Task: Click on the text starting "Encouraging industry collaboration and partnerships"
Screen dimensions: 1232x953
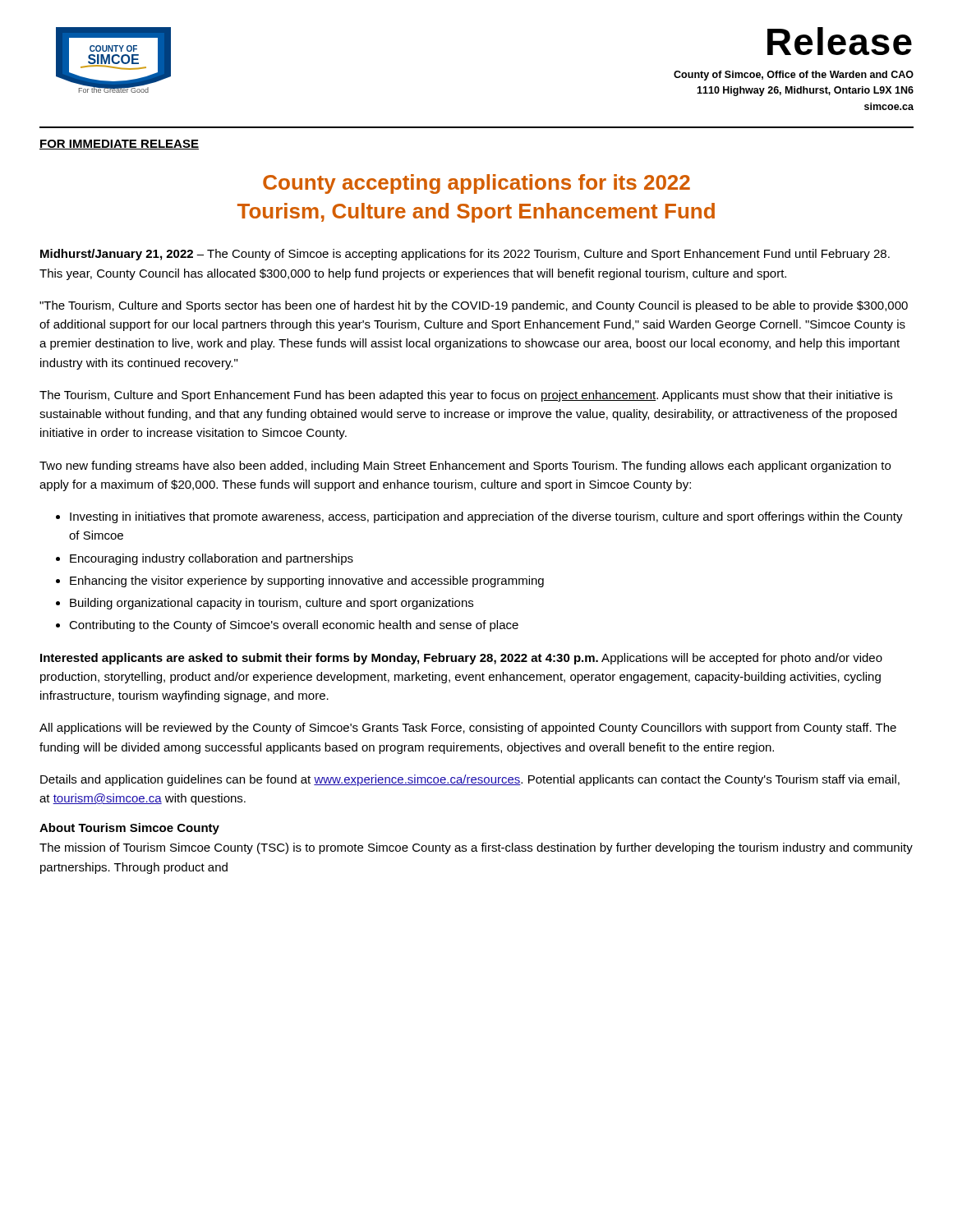Action: [211, 558]
